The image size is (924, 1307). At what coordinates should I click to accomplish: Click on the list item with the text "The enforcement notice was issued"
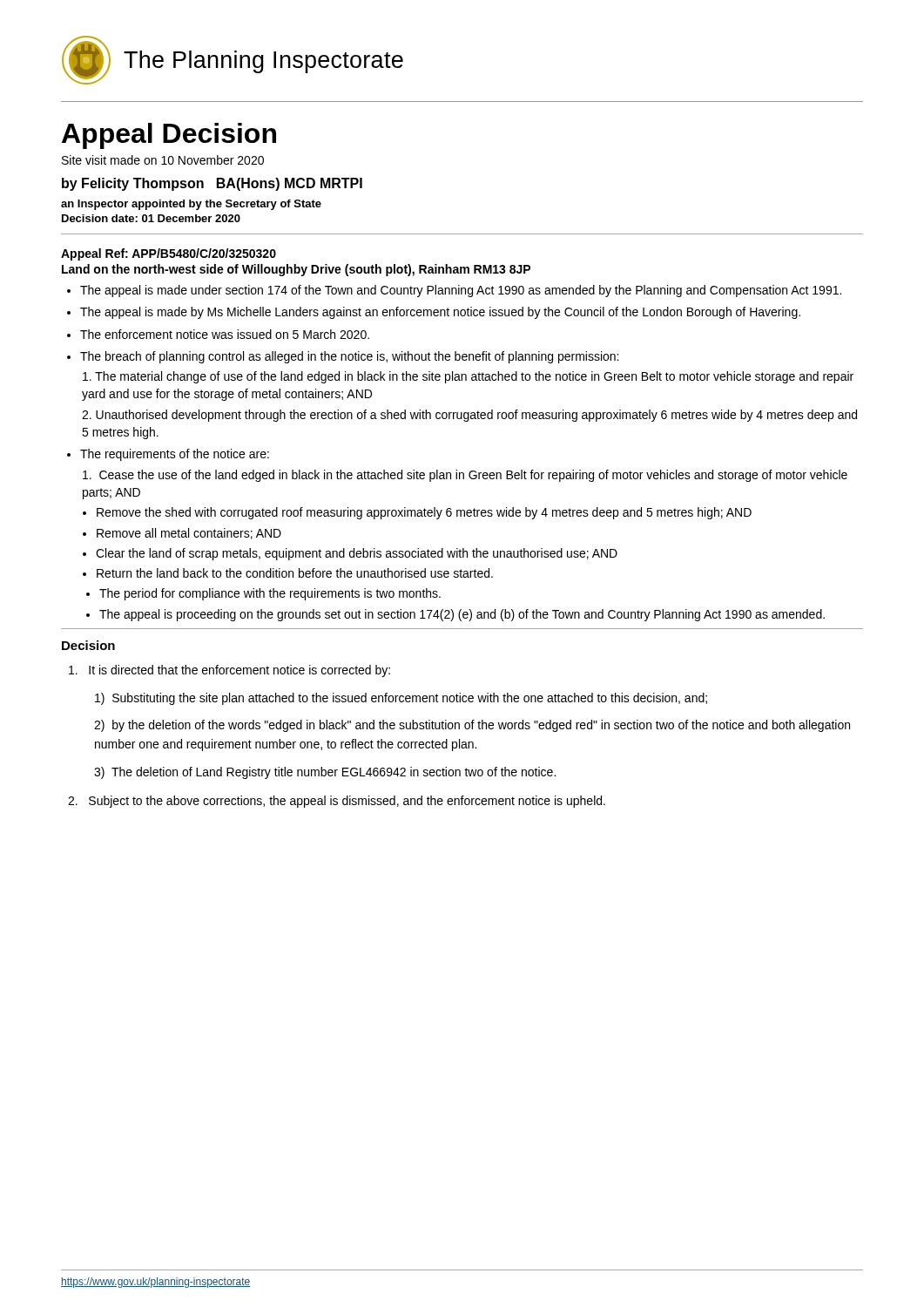click(x=225, y=334)
